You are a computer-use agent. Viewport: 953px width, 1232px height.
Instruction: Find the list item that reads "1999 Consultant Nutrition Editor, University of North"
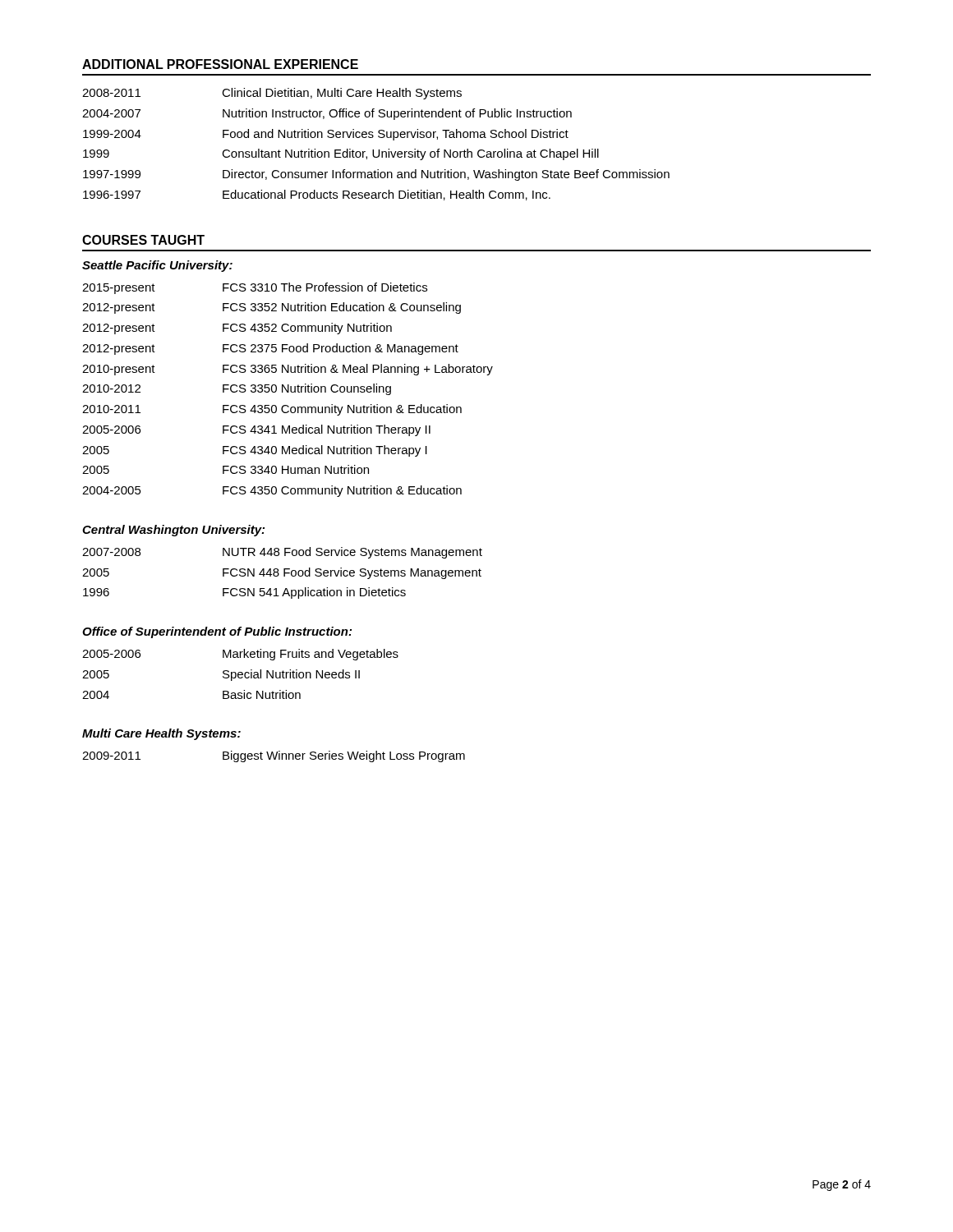[476, 154]
